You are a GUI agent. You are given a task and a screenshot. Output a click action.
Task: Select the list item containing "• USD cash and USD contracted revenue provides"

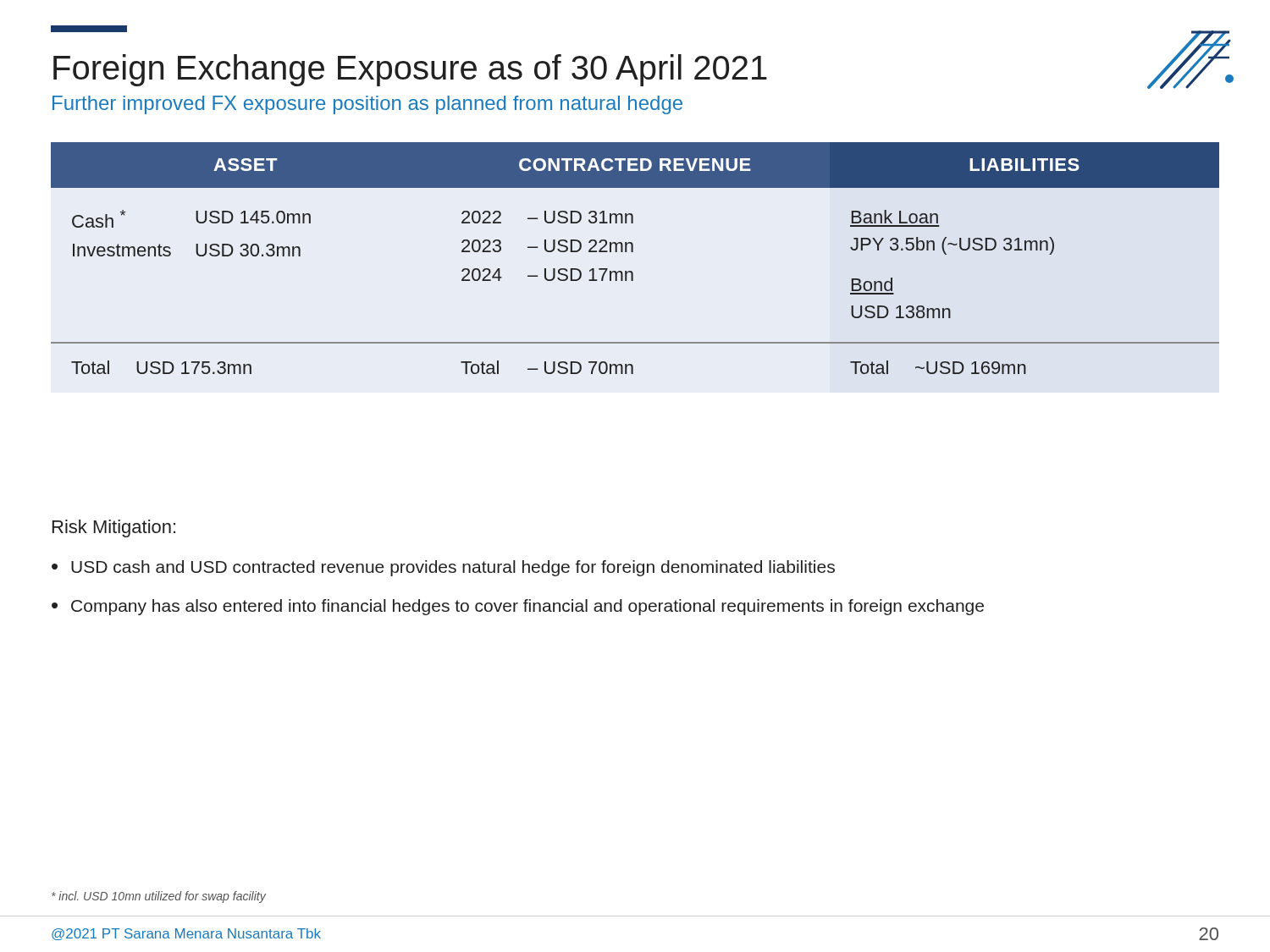[x=443, y=567]
